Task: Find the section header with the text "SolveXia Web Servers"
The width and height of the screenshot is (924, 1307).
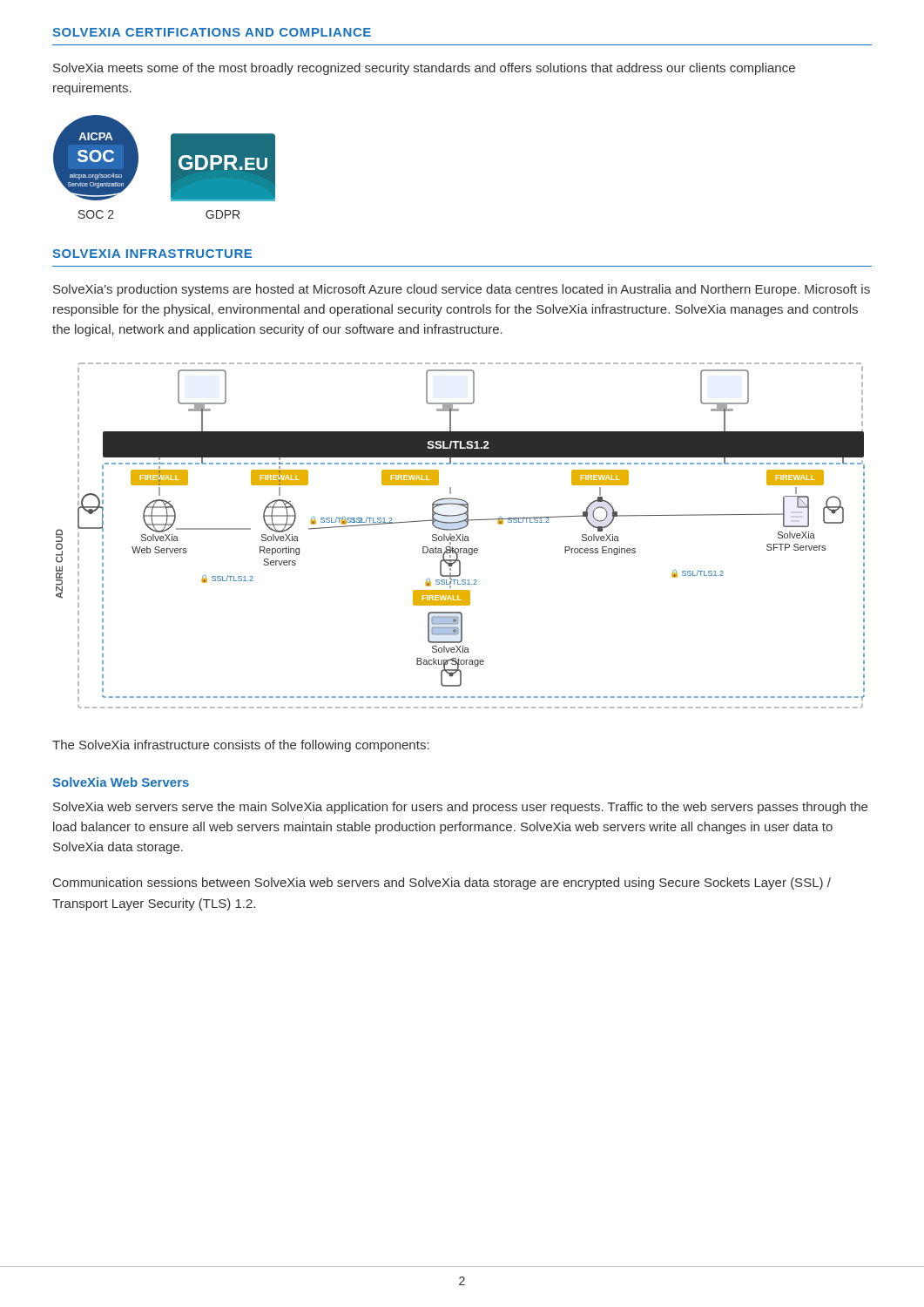Action: (x=121, y=782)
